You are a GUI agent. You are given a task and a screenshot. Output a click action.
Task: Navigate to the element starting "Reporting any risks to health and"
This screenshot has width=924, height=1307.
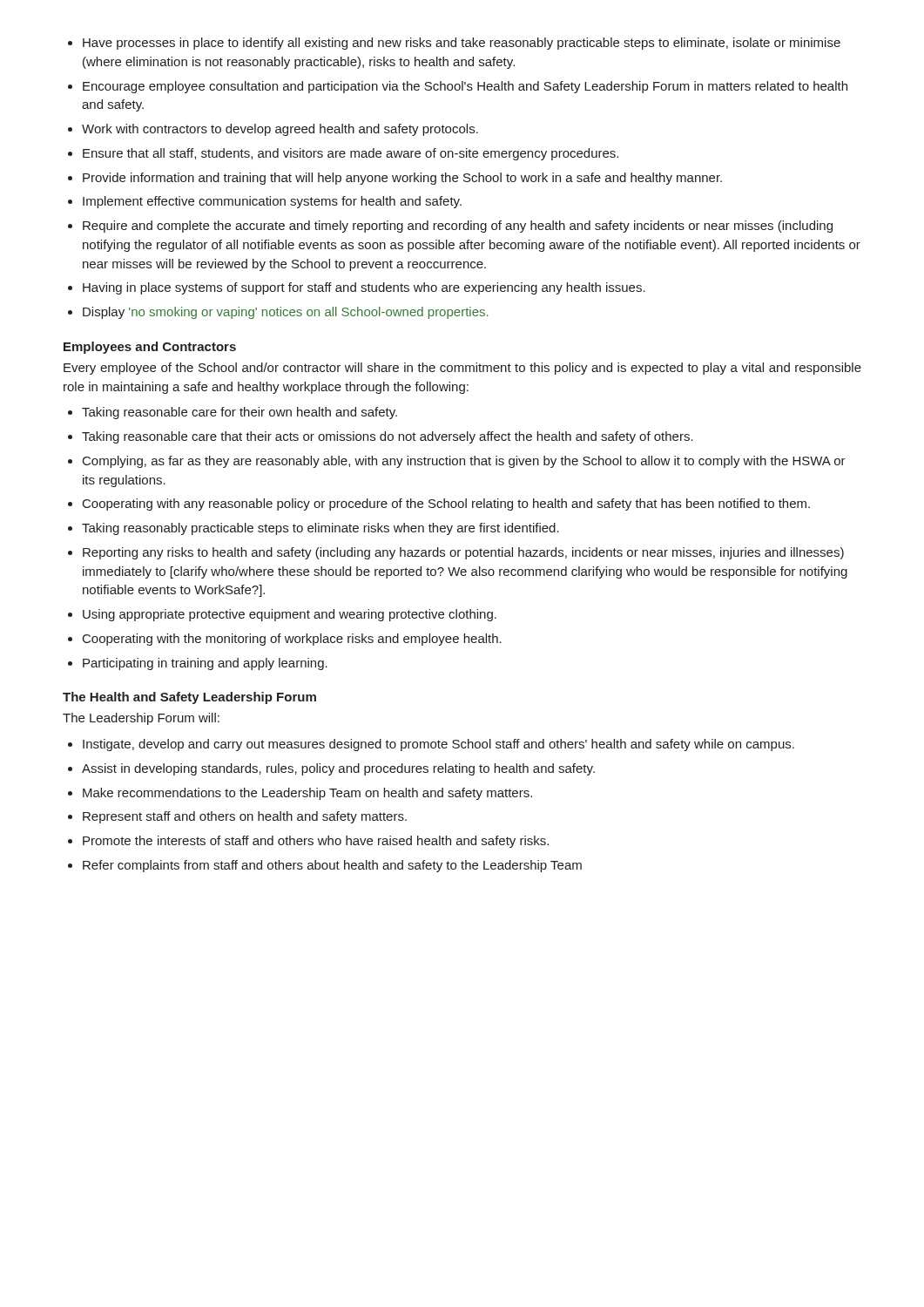(x=472, y=571)
